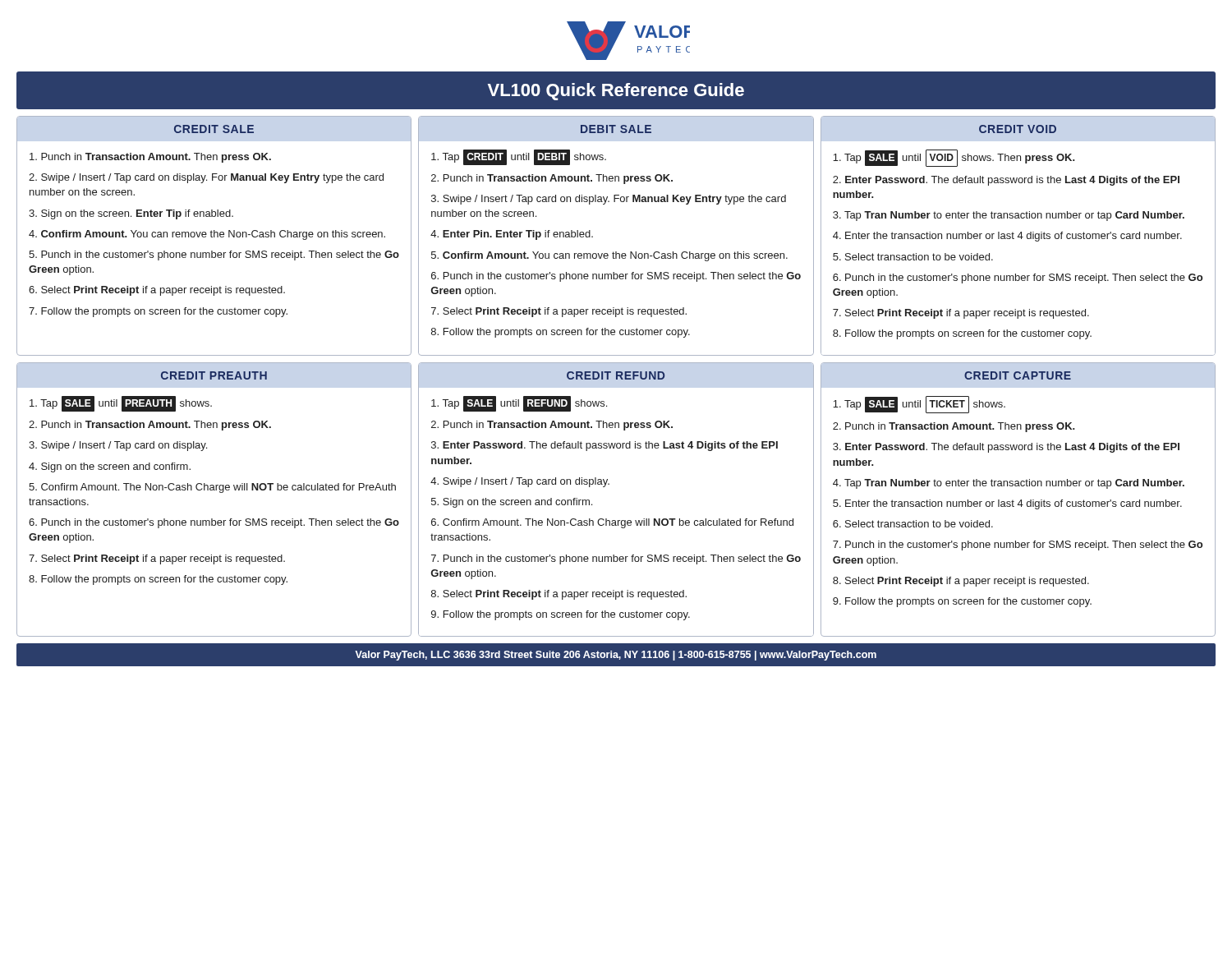Click on the section header that reads "CREDIT CAPTURE"
The width and height of the screenshot is (1232, 953).
1018,376
